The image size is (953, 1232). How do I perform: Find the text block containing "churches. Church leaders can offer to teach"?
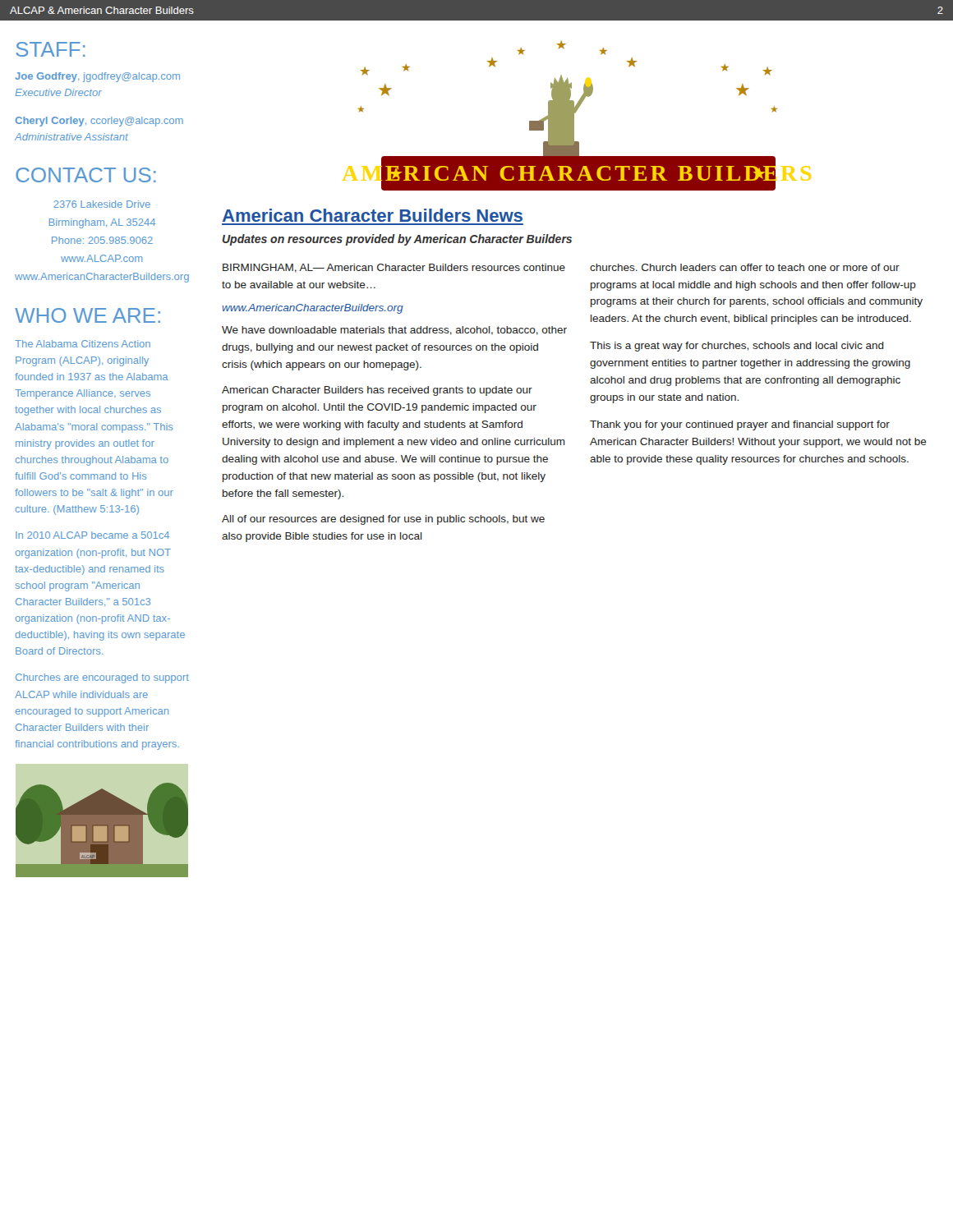756,293
